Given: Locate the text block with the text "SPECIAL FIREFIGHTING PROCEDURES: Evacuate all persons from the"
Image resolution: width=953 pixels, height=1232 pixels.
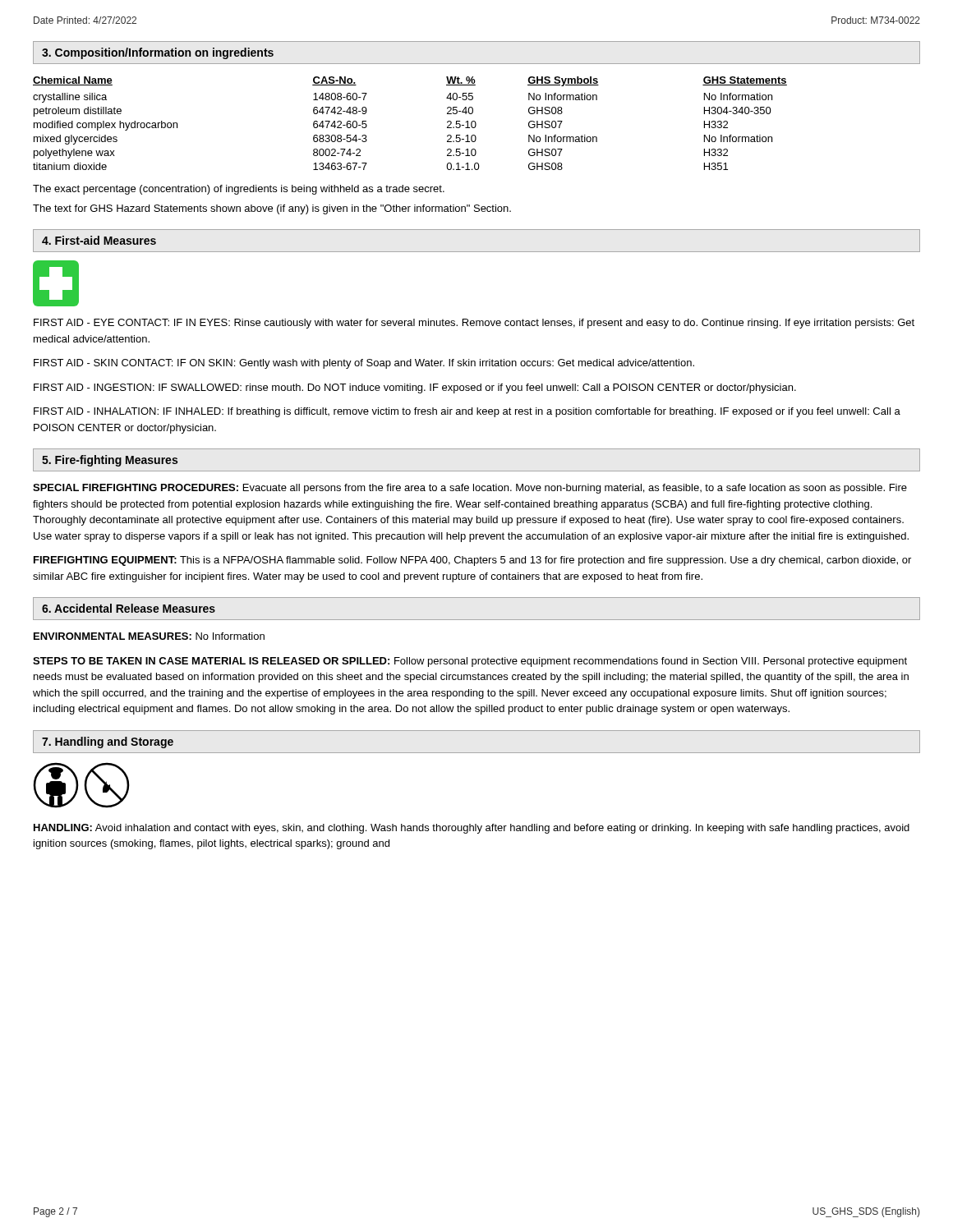Looking at the screenshot, I should pyautogui.click(x=471, y=512).
